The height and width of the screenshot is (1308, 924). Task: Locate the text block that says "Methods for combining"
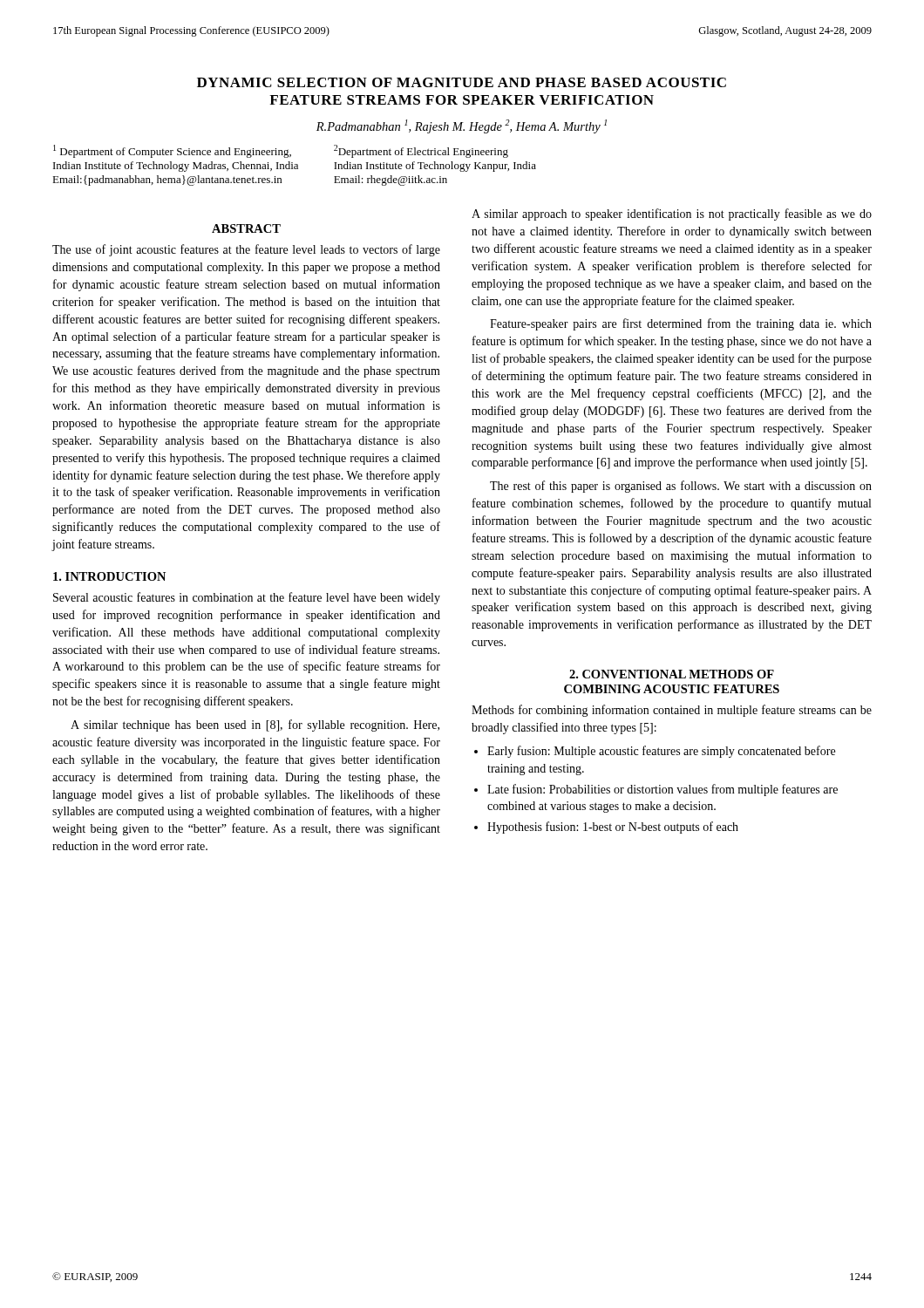point(672,719)
